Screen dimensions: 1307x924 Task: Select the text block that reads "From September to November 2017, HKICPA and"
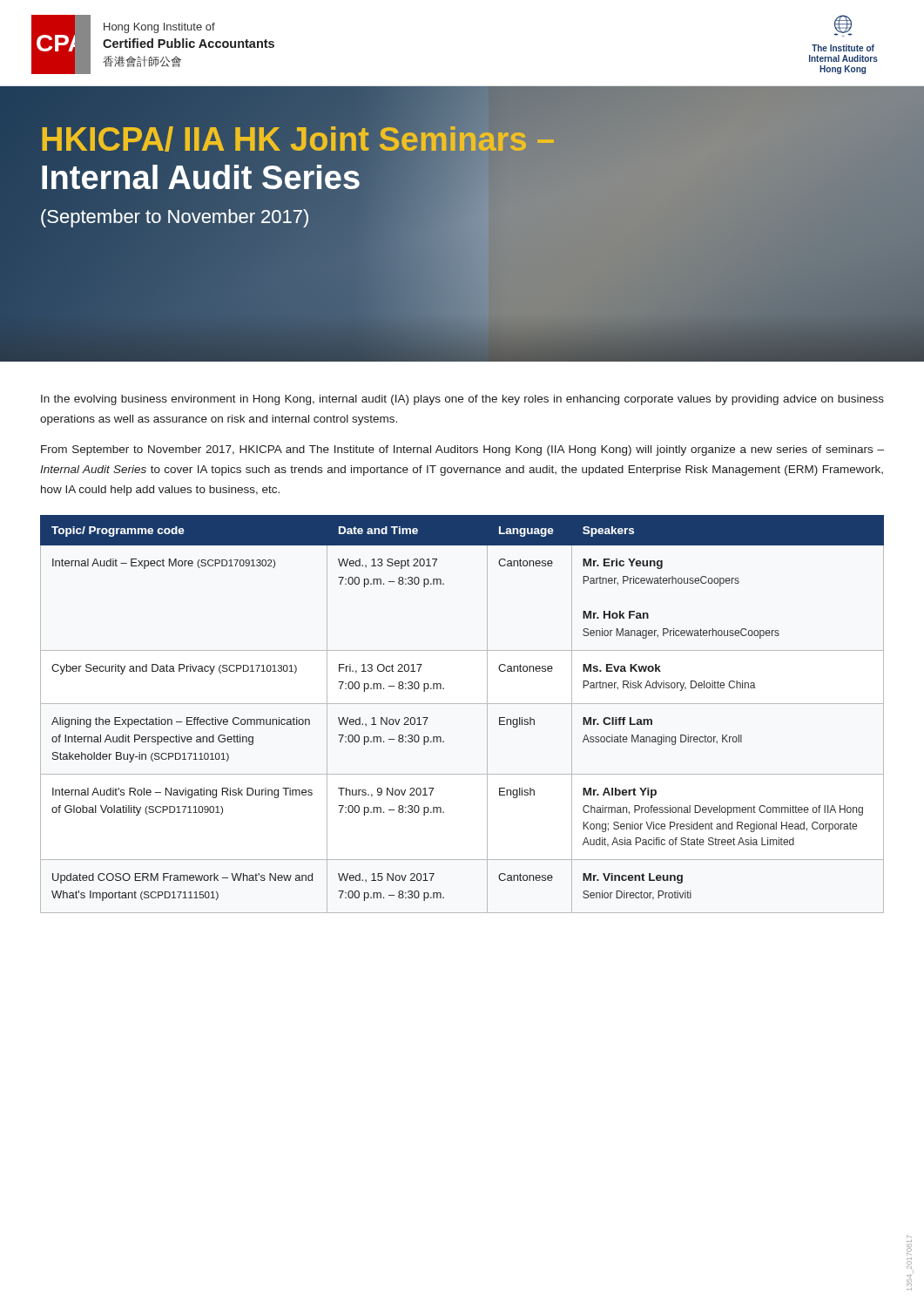(462, 469)
